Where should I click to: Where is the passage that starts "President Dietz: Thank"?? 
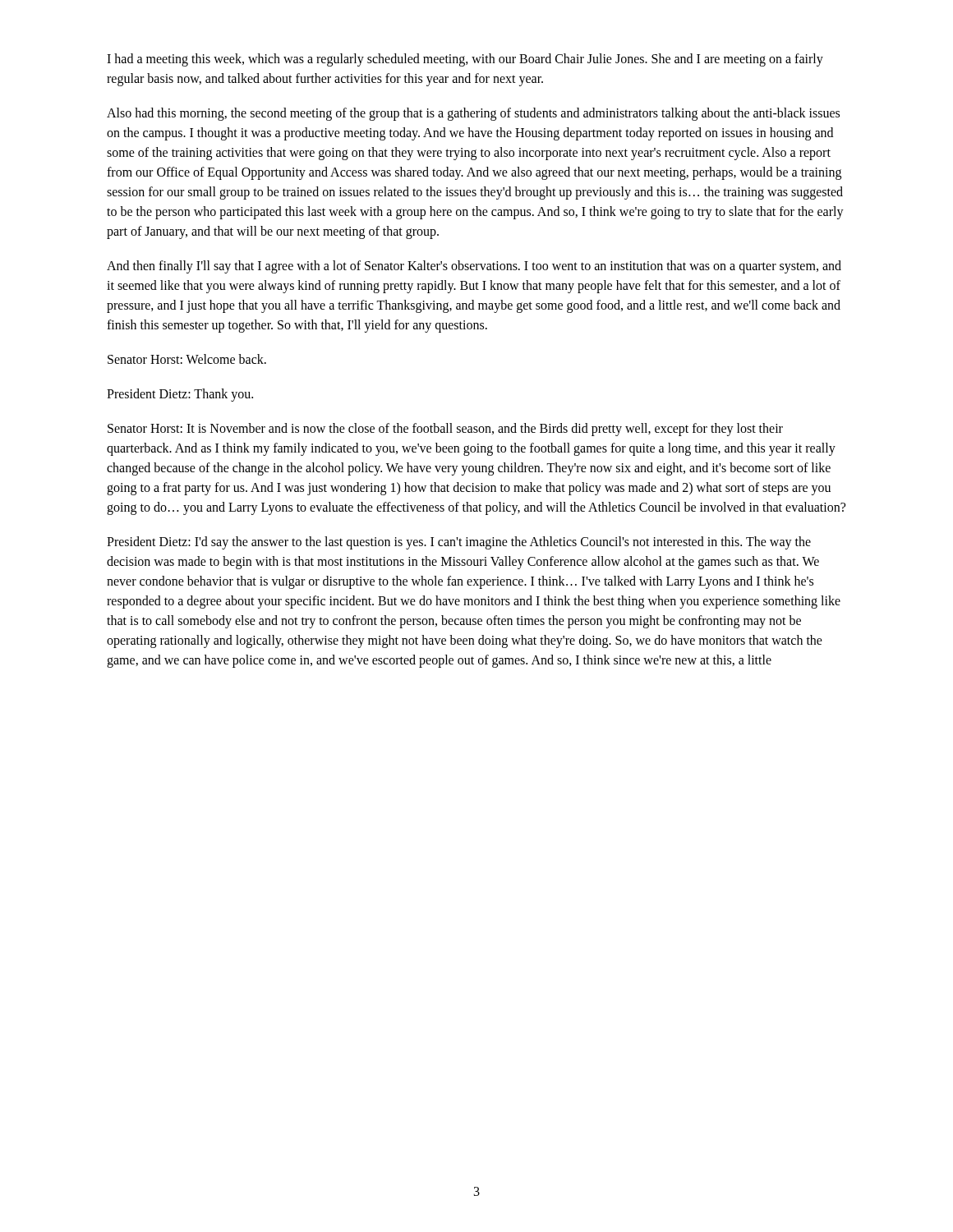180,394
